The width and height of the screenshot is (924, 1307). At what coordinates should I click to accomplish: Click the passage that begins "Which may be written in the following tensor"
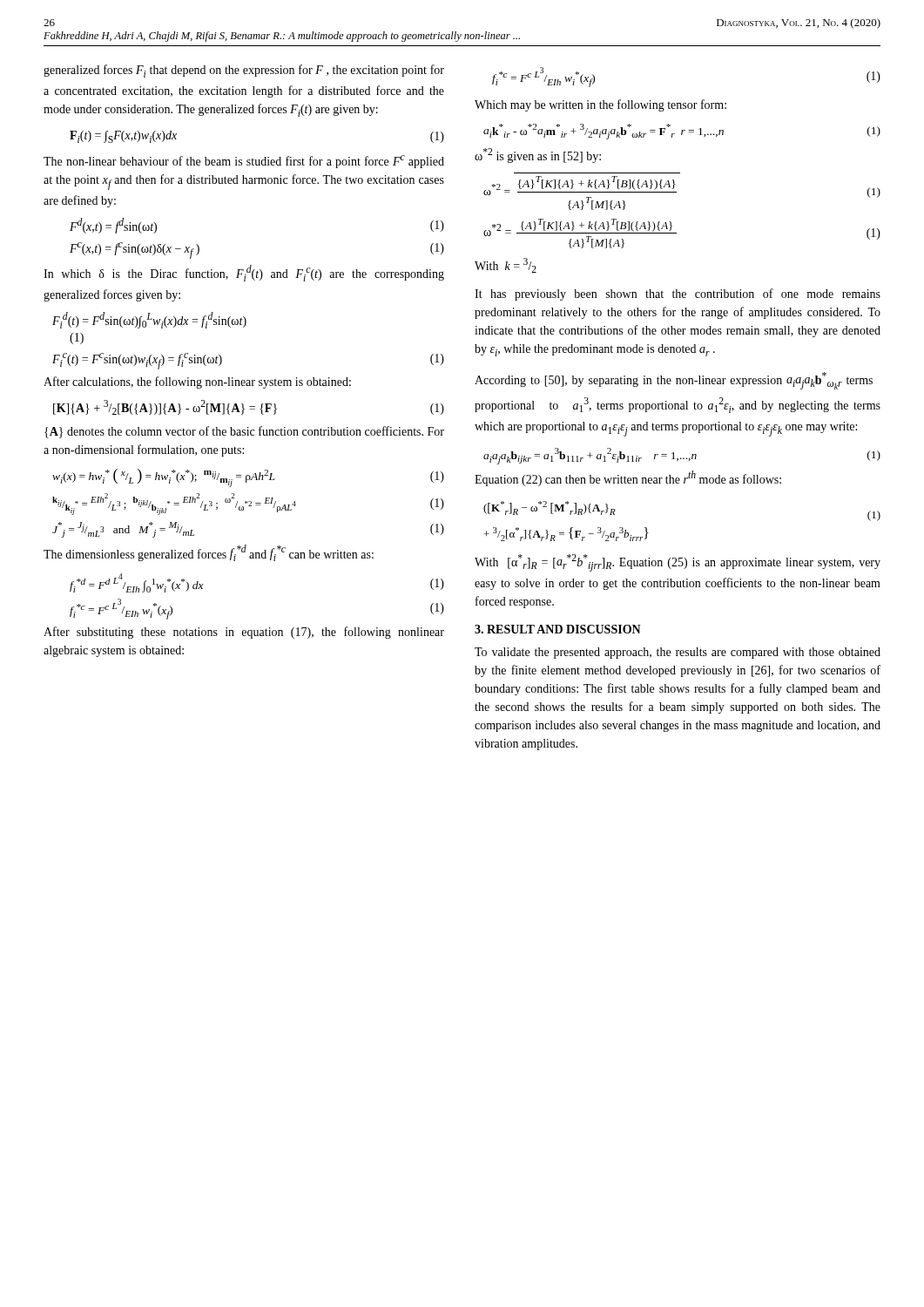point(601,105)
